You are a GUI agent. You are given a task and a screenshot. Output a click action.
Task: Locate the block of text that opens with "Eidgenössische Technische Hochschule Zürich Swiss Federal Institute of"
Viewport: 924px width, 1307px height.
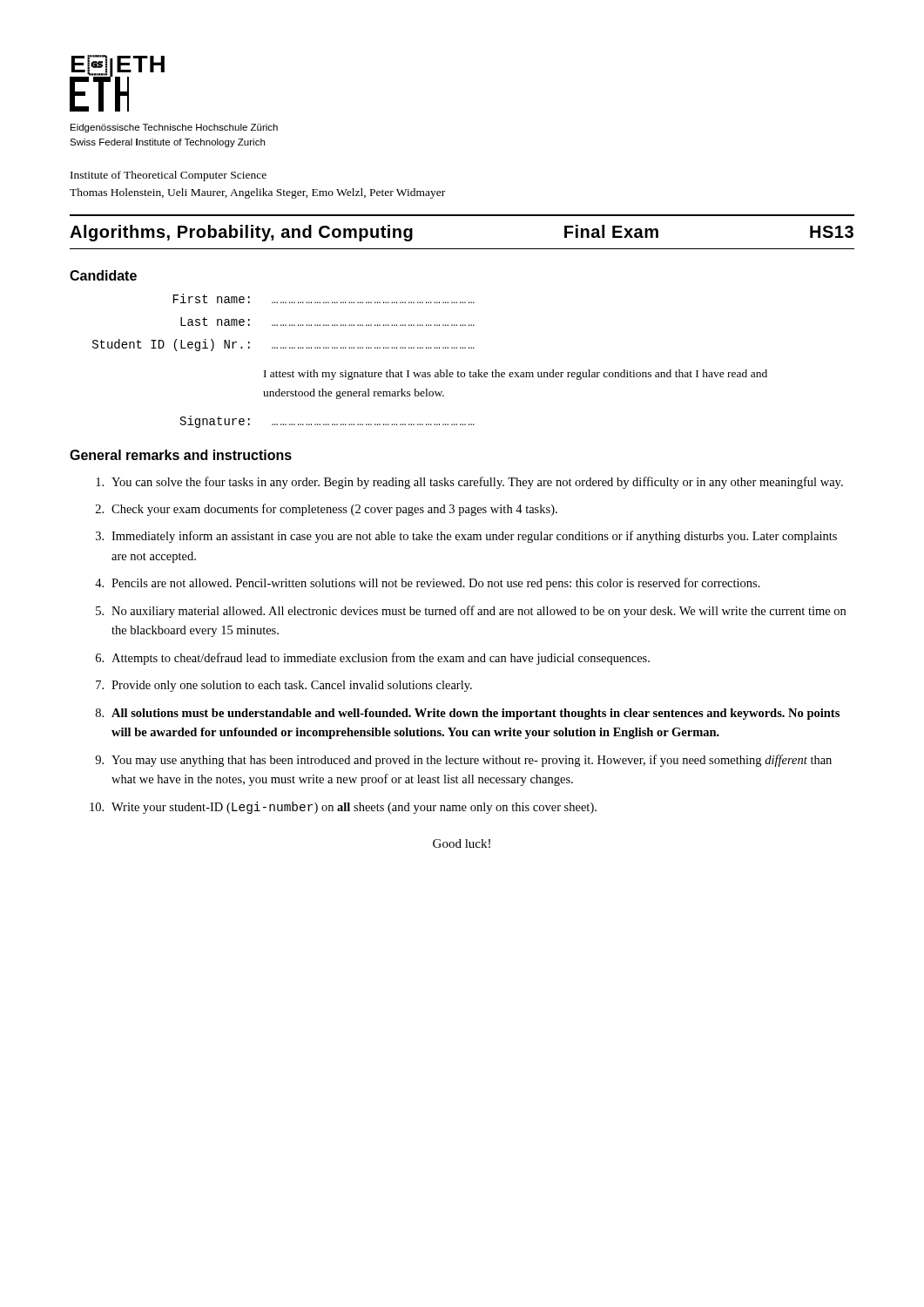tap(174, 135)
